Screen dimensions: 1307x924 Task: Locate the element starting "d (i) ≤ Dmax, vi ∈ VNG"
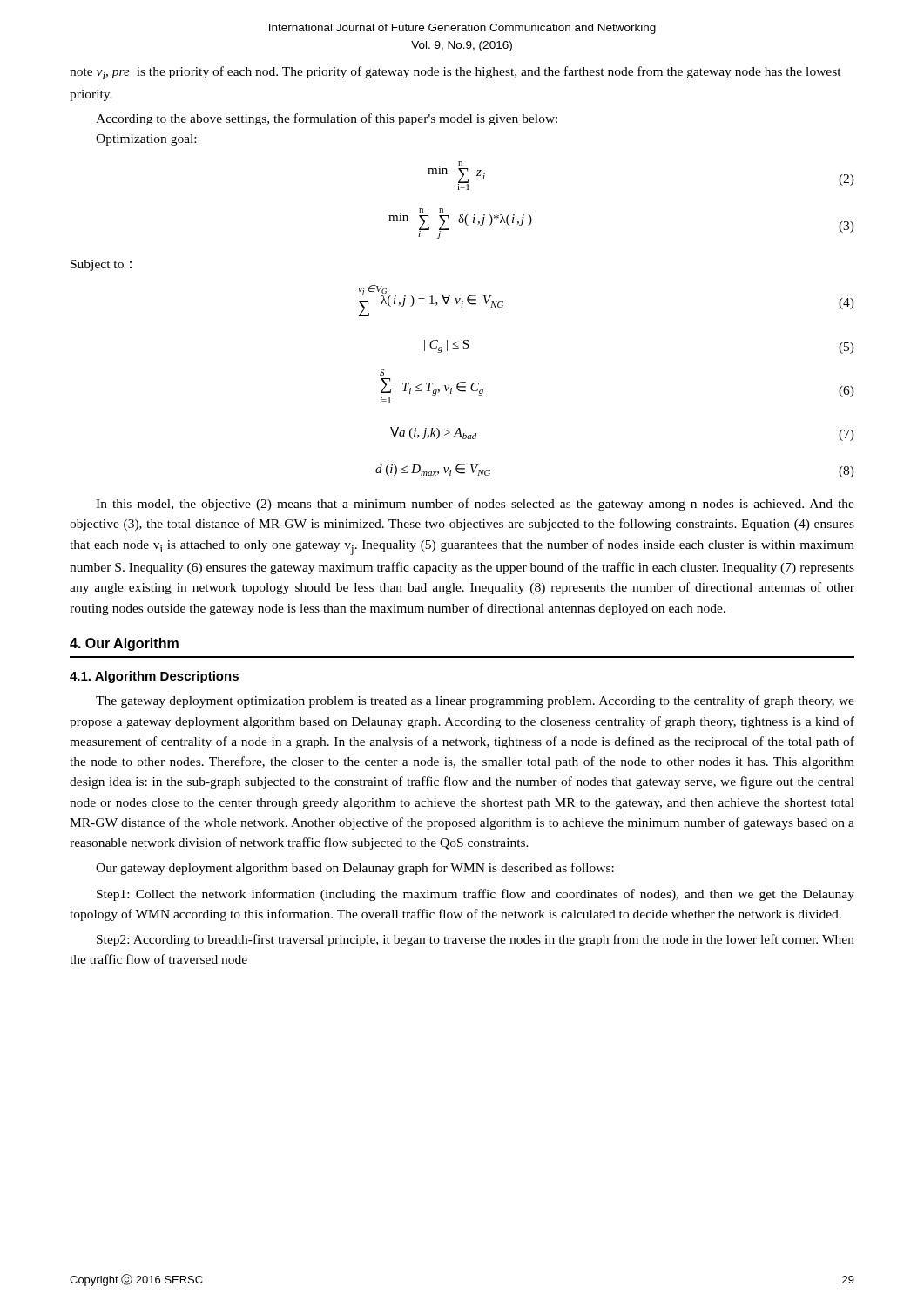click(424, 472)
